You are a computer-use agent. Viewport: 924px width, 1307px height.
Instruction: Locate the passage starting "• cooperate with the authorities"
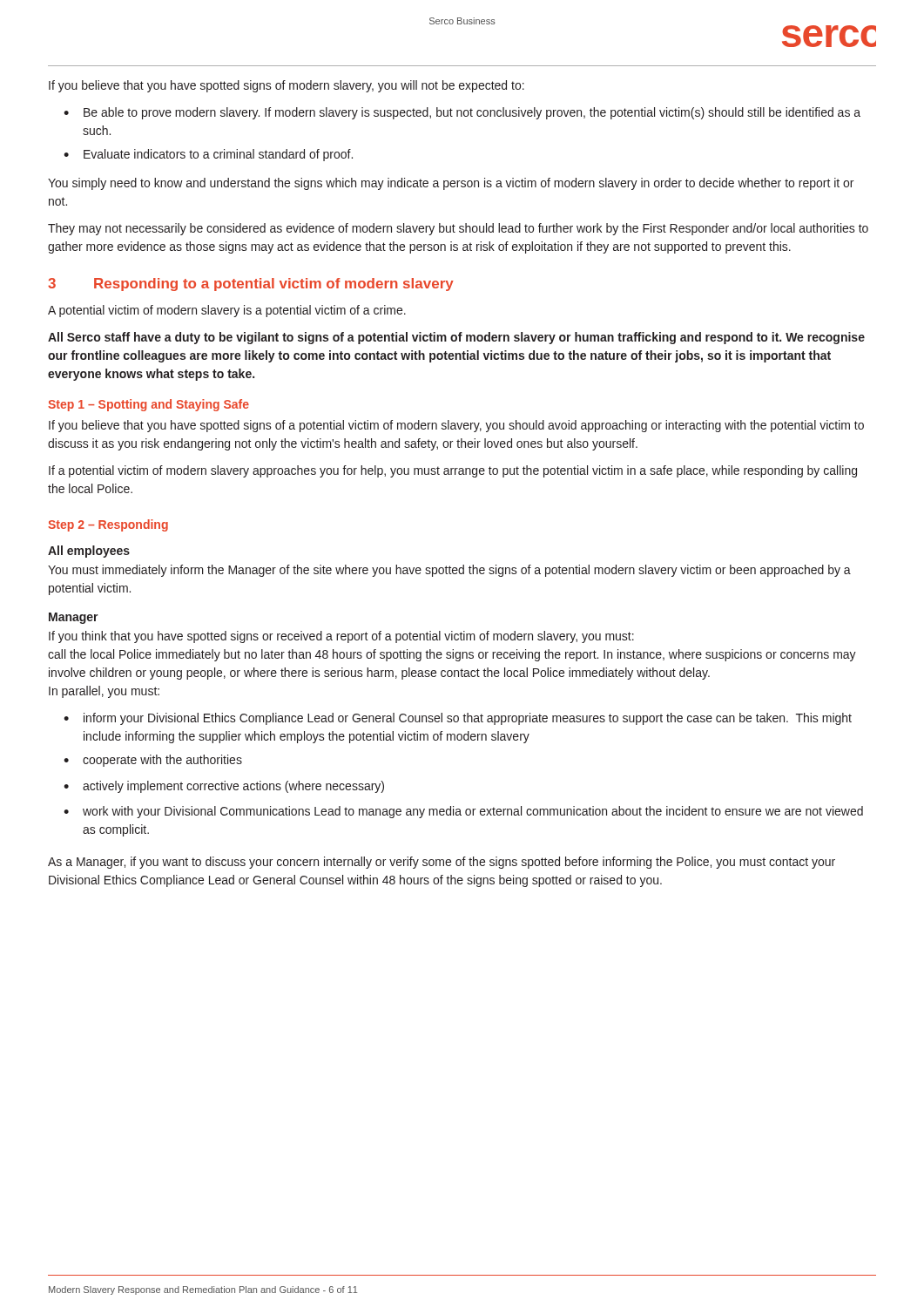coord(153,761)
